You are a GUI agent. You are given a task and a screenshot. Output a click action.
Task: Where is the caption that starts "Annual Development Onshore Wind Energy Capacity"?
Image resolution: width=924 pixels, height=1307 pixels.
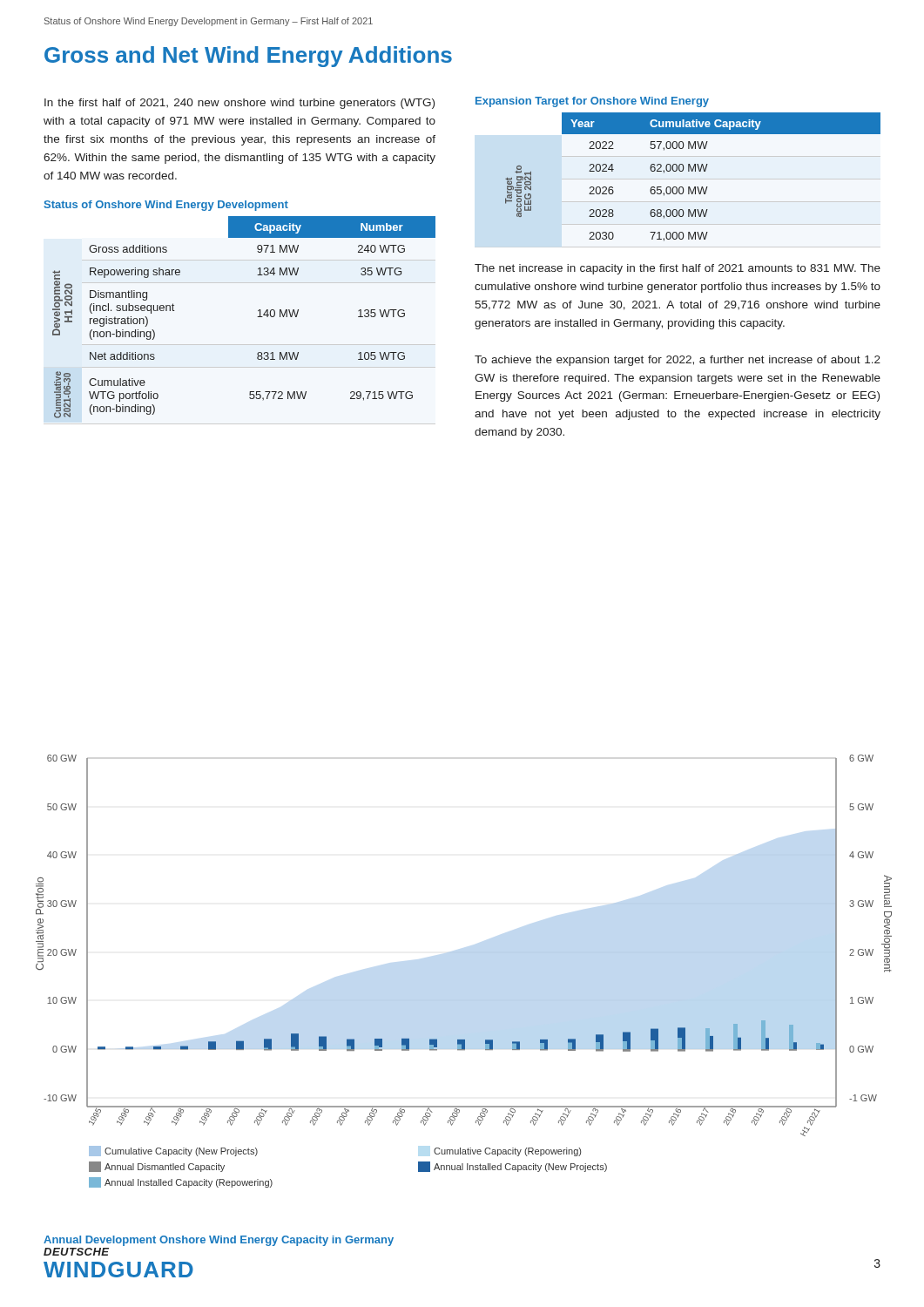pyautogui.click(x=219, y=1239)
